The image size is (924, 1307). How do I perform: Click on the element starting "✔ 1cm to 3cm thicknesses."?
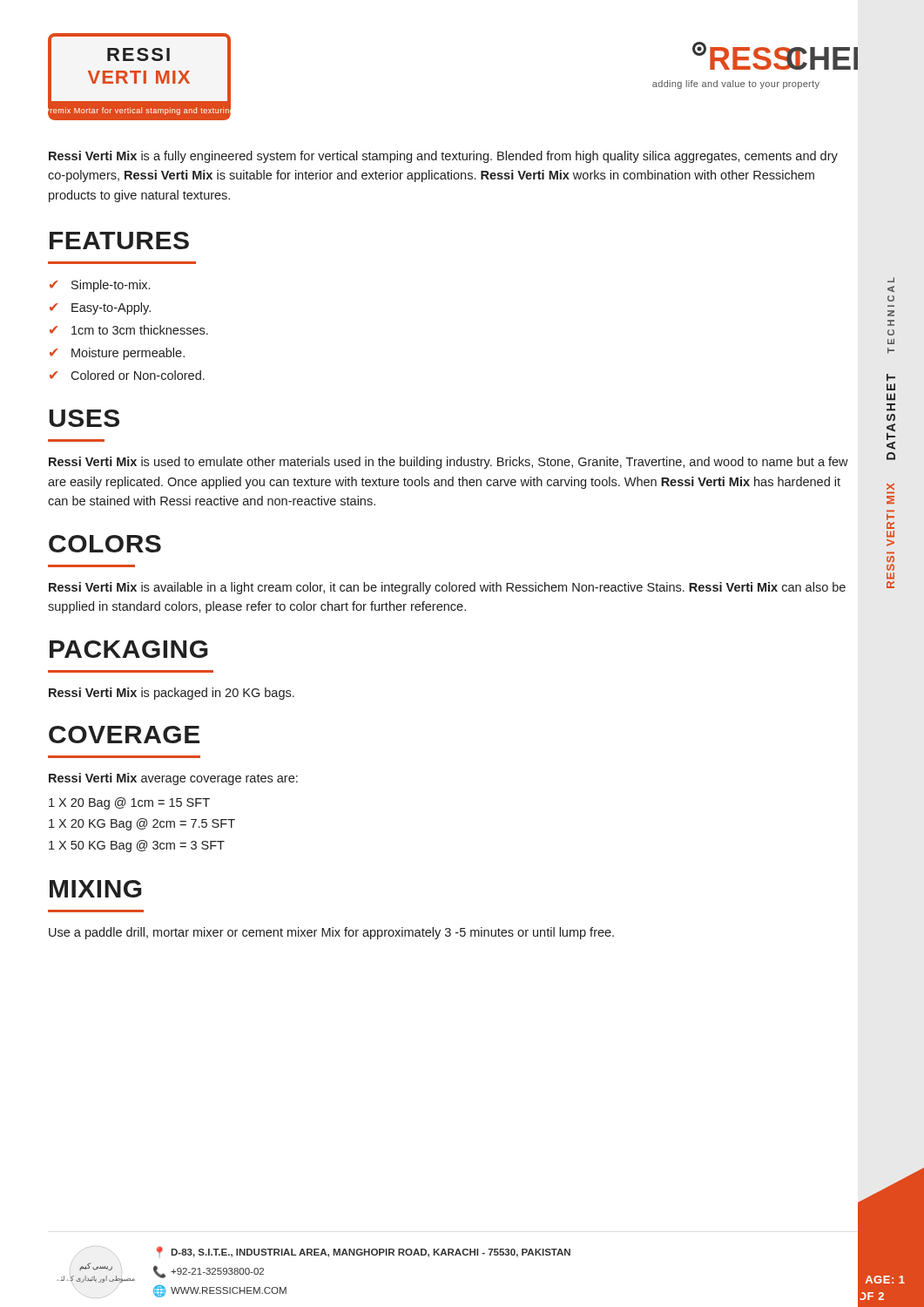coord(128,331)
